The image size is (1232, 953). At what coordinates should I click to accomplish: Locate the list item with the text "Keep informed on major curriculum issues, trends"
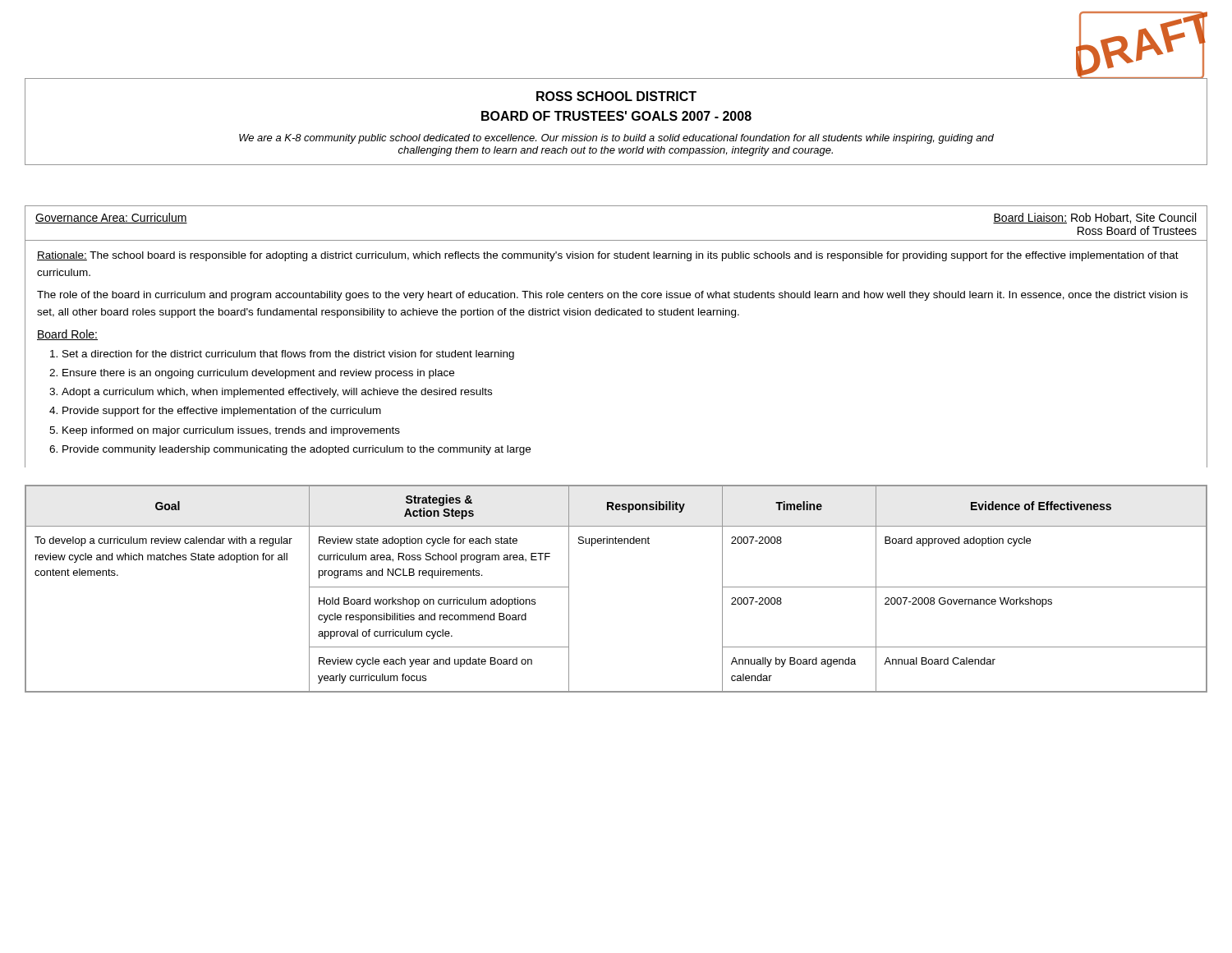[231, 430]
